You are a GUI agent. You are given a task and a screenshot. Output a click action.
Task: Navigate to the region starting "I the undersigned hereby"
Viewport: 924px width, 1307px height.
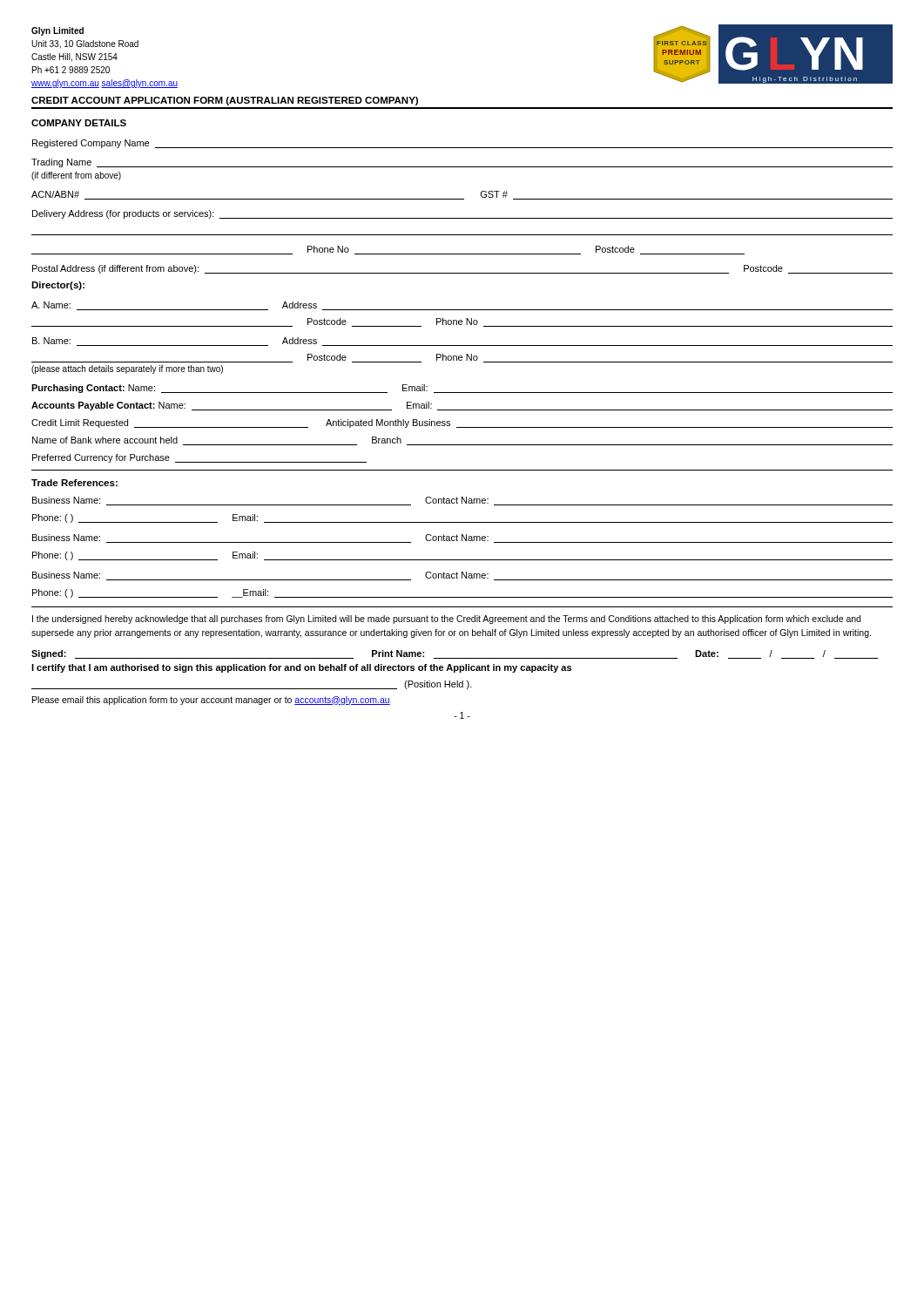click(452, 625)
